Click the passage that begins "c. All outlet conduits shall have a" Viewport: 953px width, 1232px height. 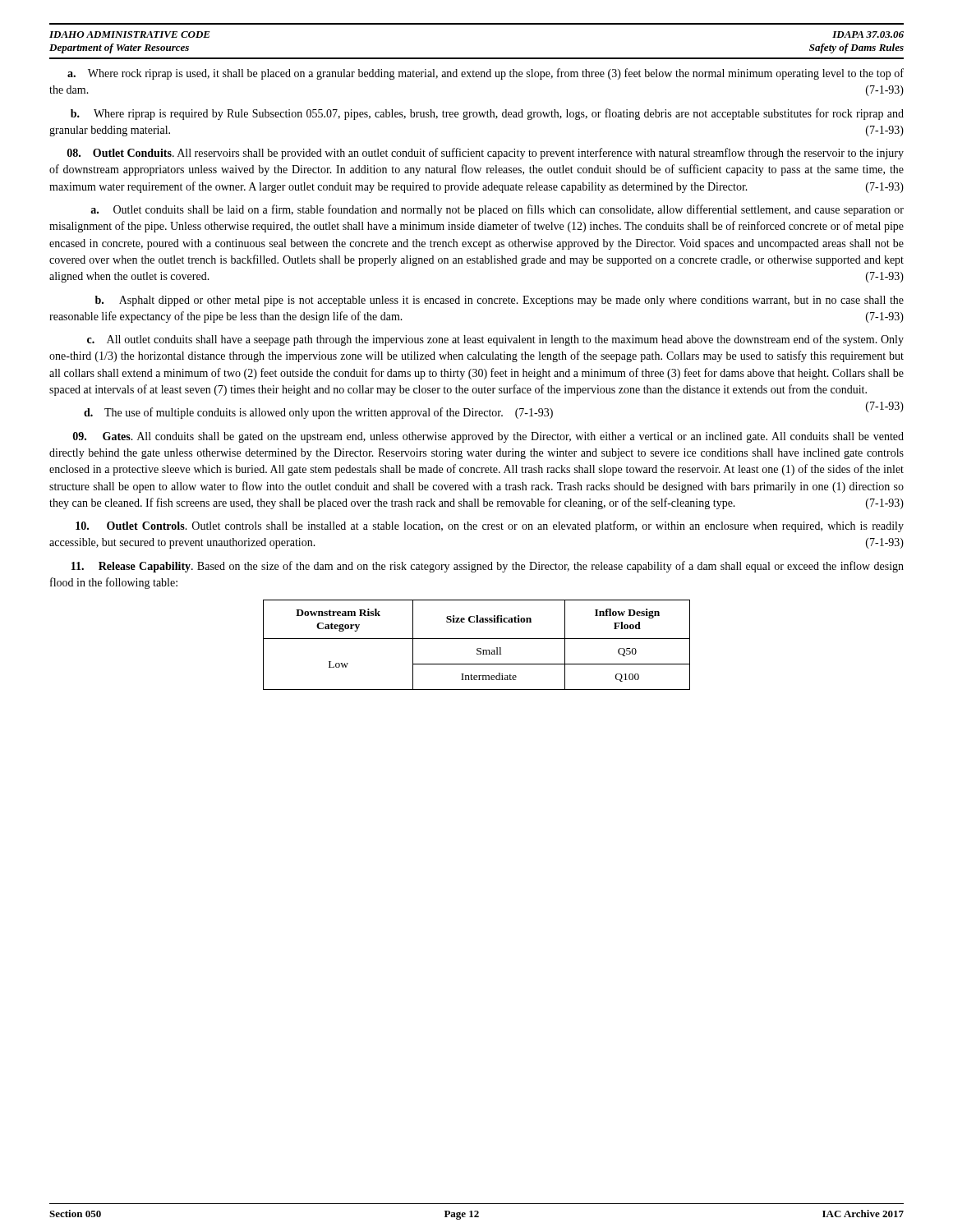click(476, 366)
